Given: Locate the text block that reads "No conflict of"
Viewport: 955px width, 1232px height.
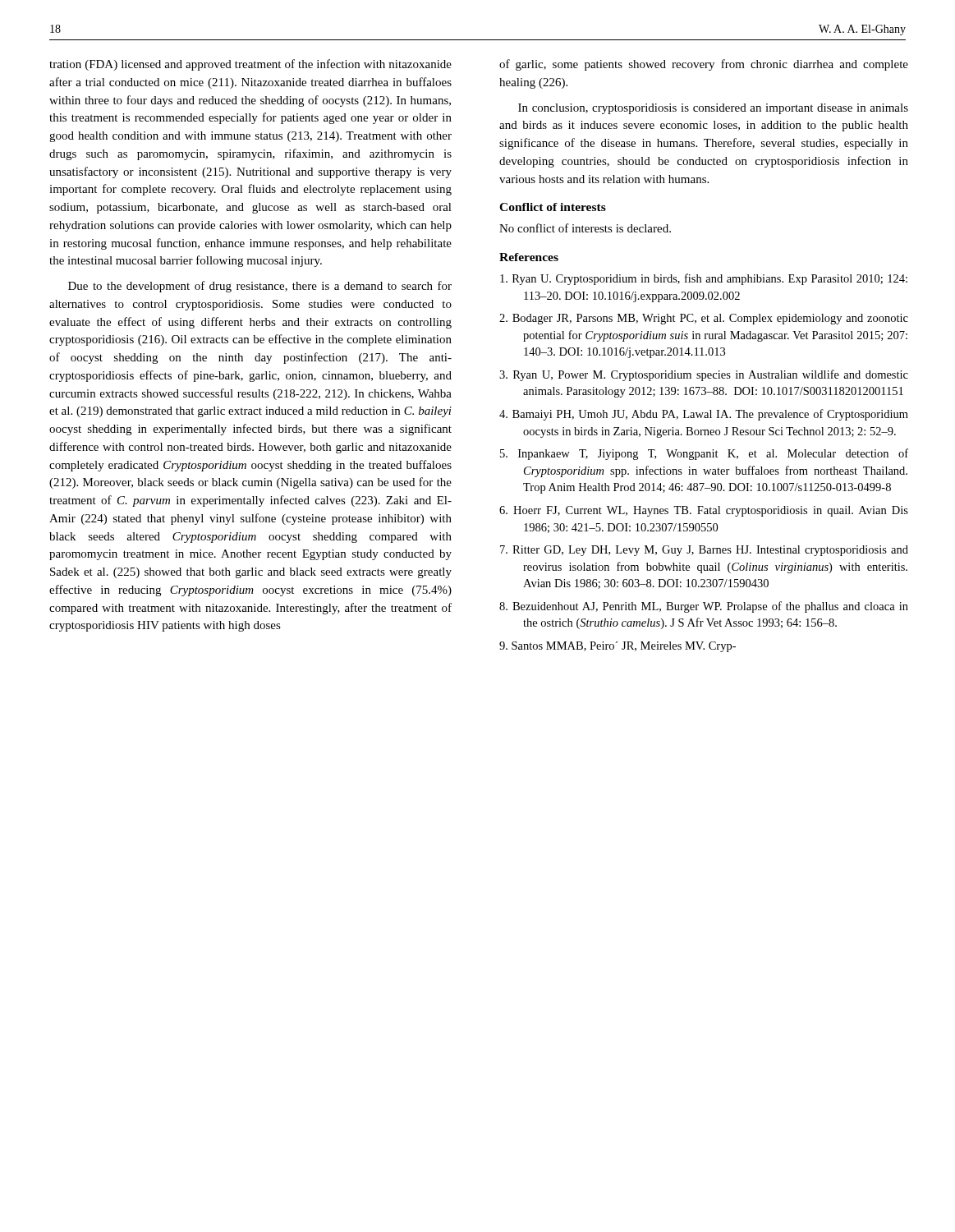Looking at the screenshot, I should coord(585,228).
